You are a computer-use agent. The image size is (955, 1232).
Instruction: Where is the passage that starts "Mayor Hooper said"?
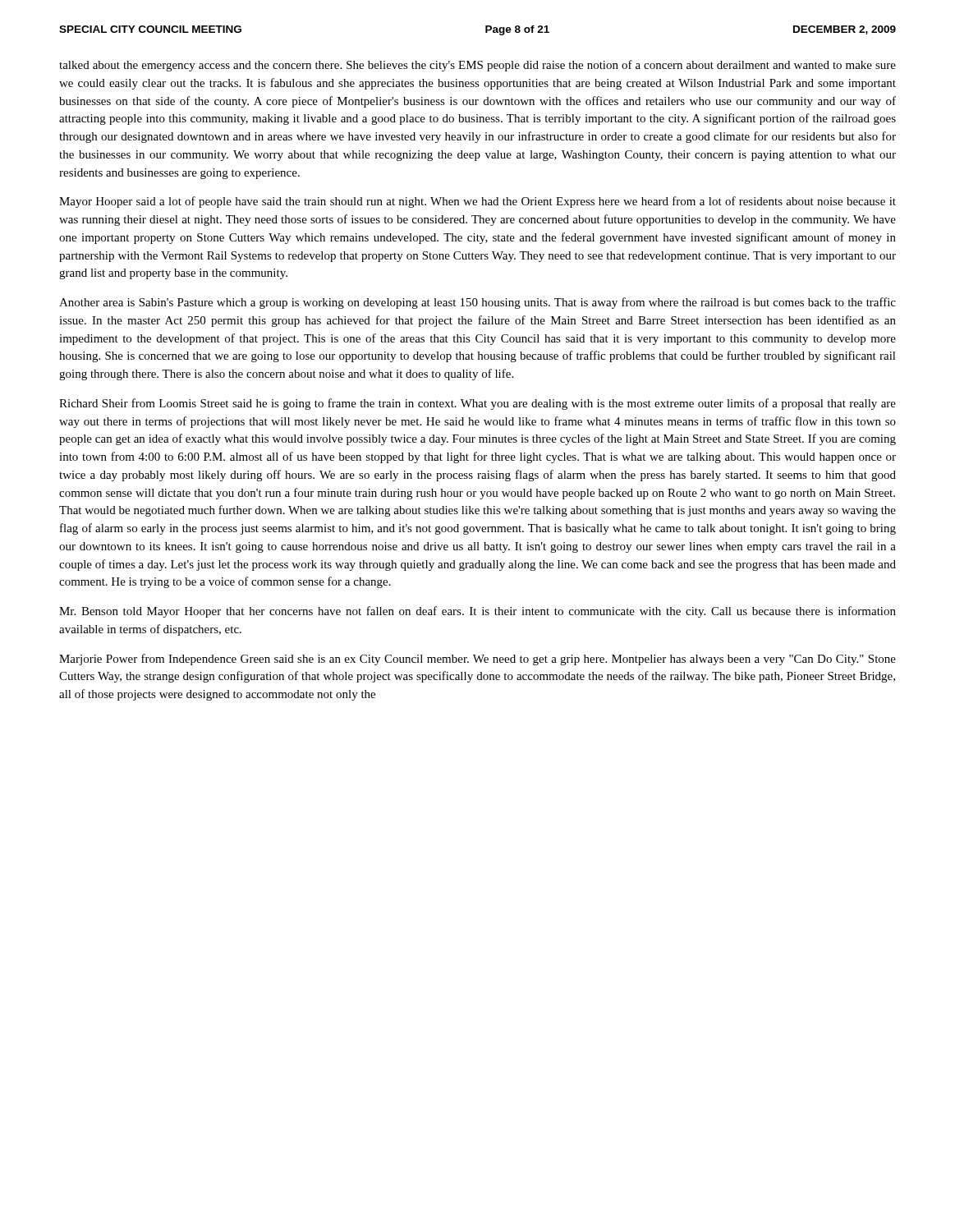[478, 238]
